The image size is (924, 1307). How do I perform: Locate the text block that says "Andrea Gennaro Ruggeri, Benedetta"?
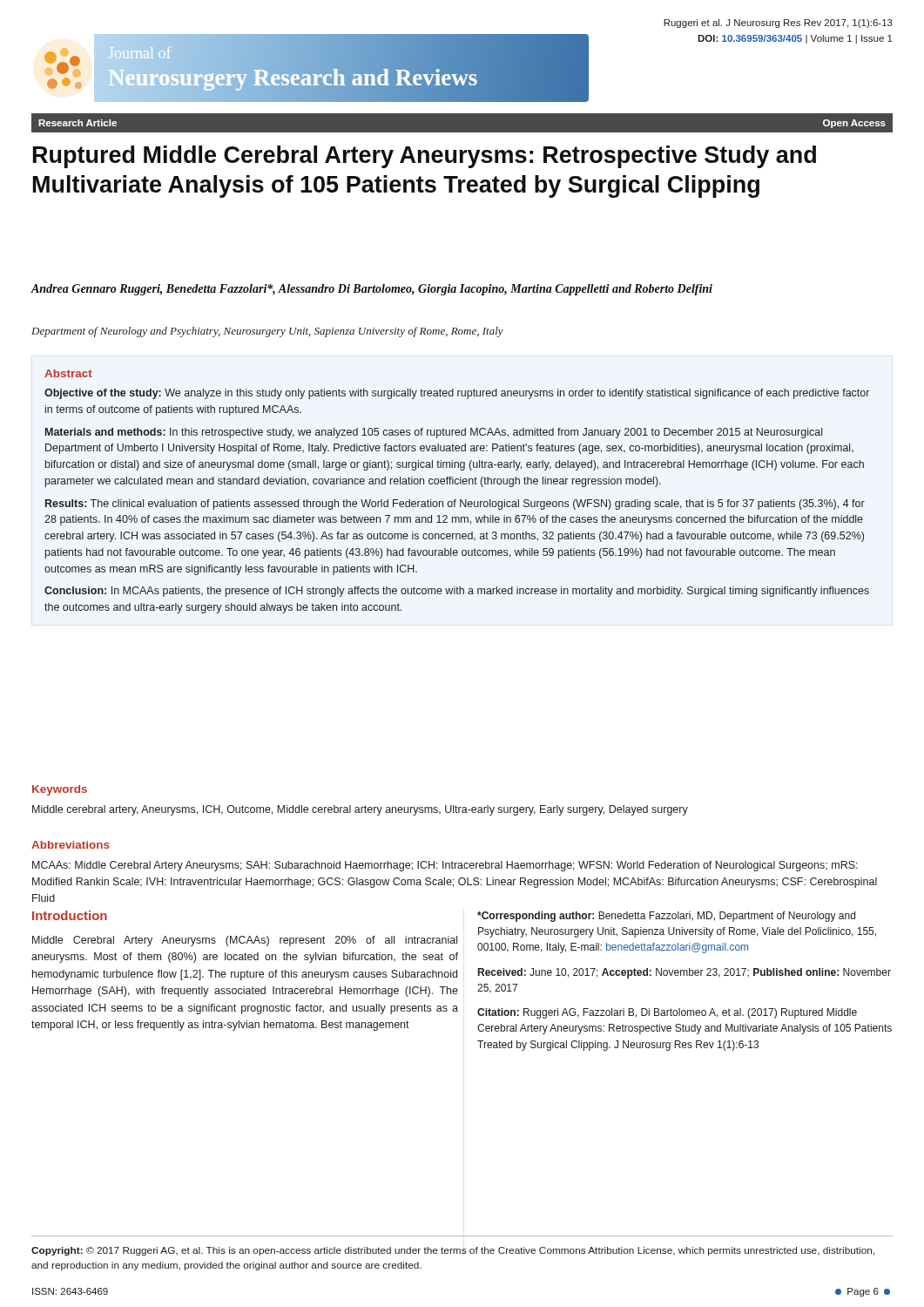462,289
